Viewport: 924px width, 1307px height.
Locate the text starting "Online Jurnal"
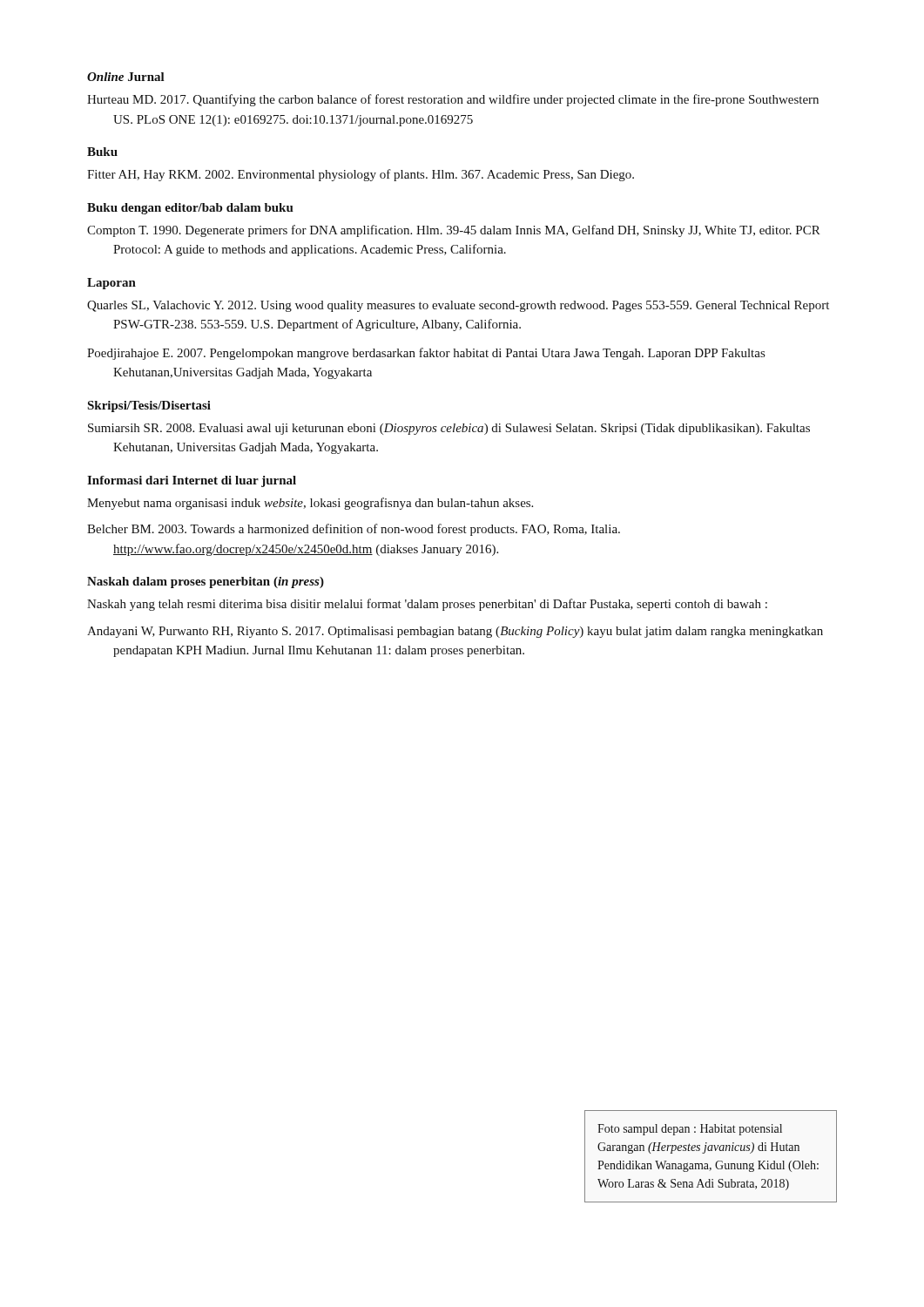click(126, 77)
